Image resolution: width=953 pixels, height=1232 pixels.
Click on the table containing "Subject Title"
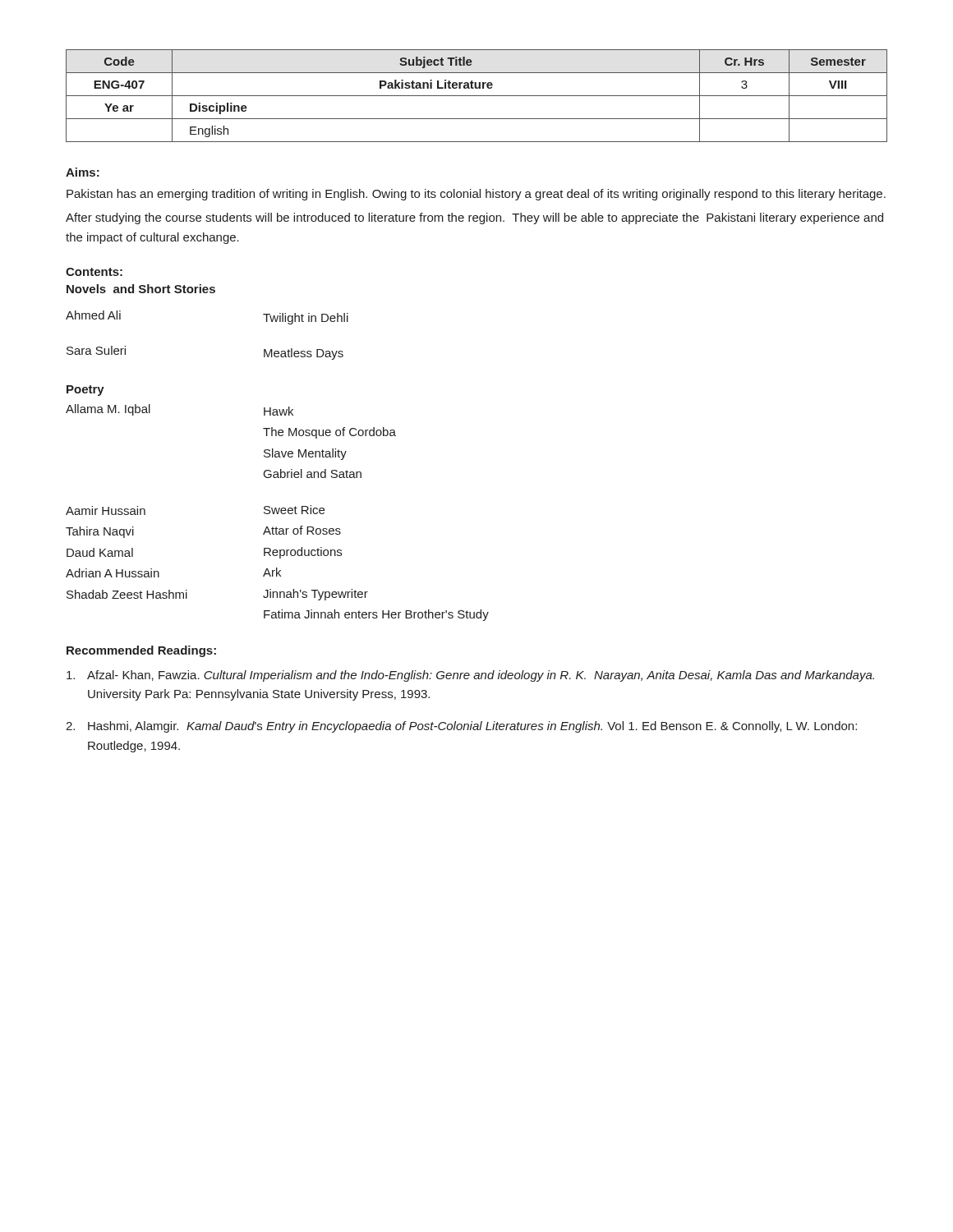tap(476, 96)
